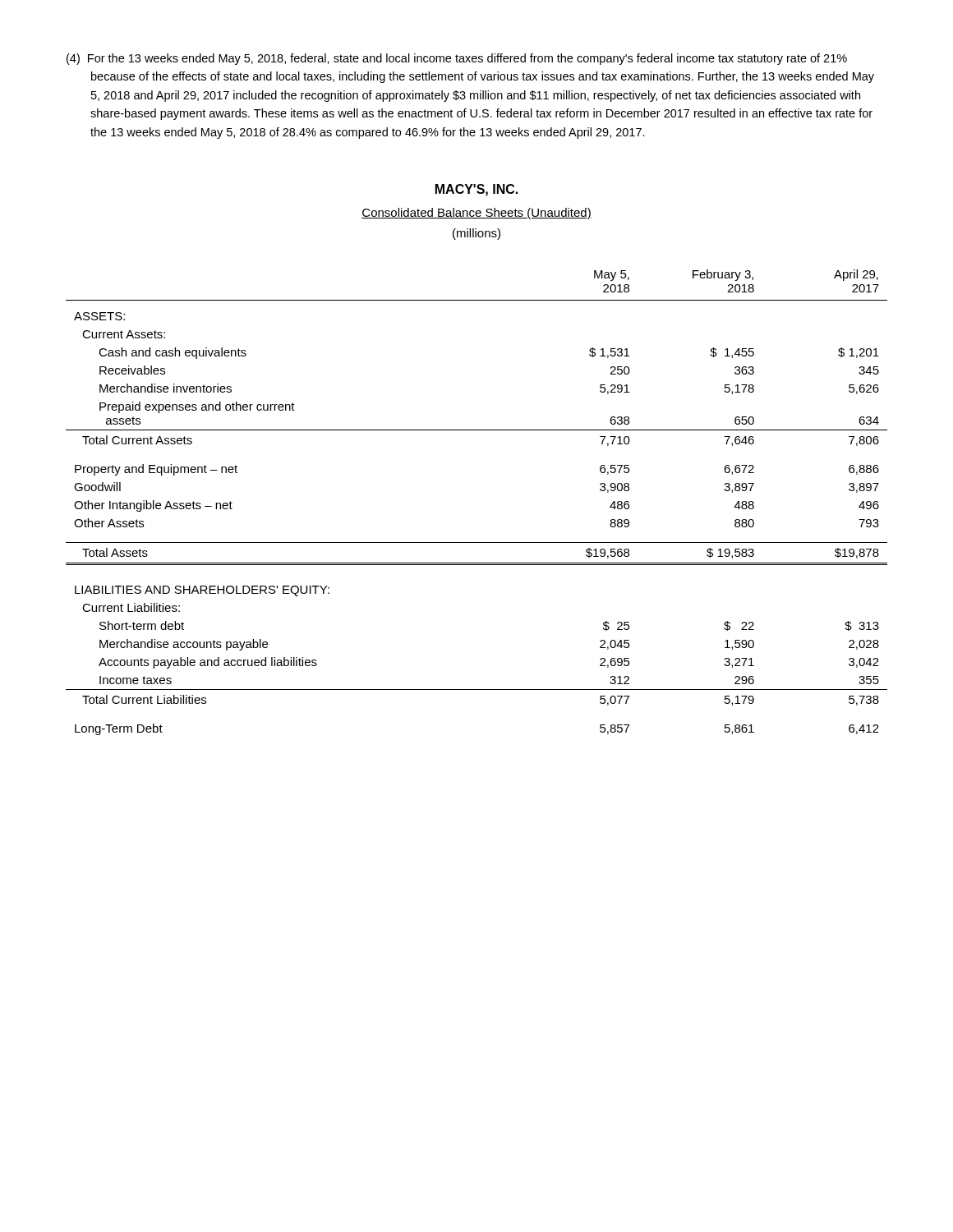Select the title containing "MACY'S, INC."
The image size is (953, 1232).
[476, 190]
